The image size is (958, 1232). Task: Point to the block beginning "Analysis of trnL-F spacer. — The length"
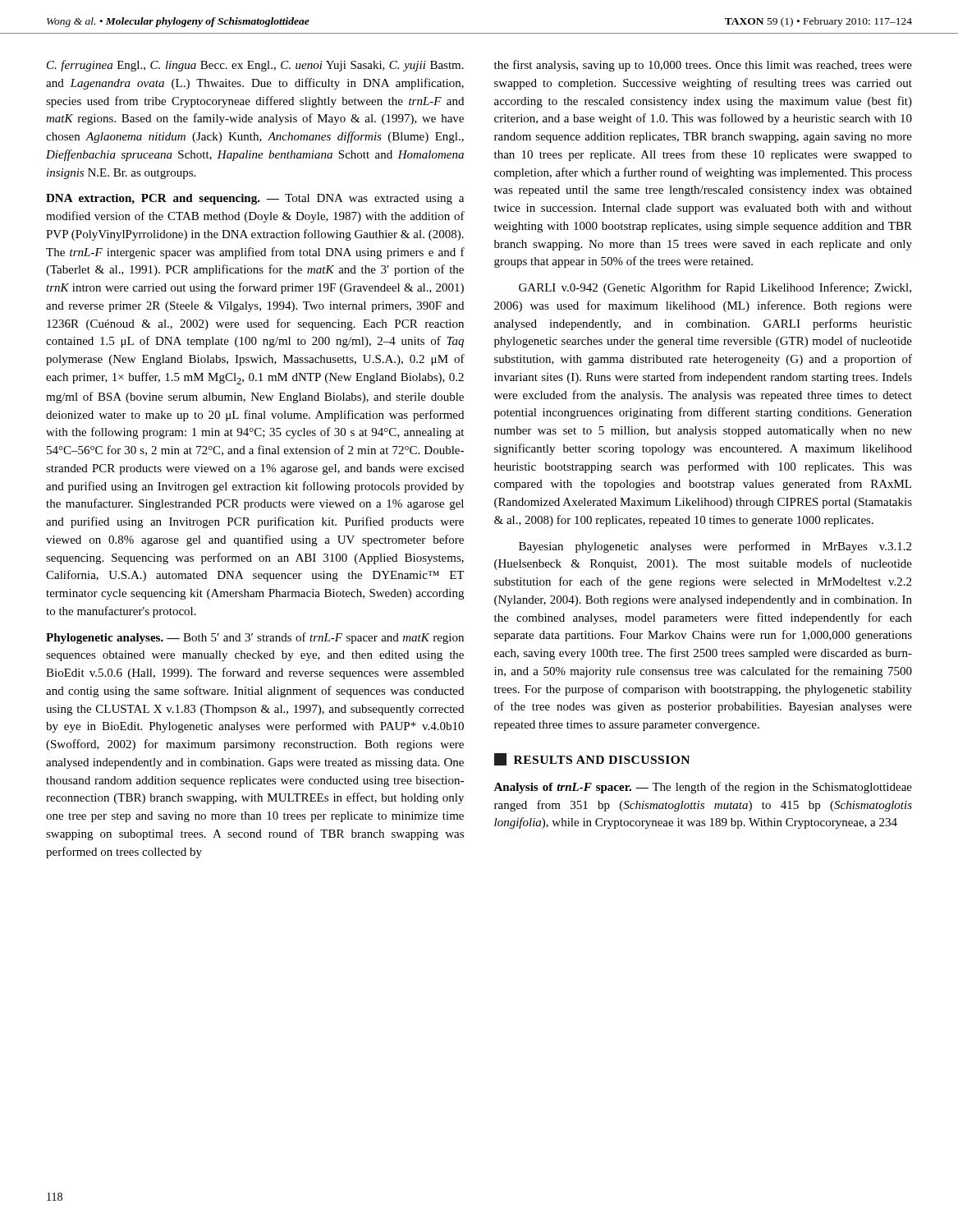click(x=703, y=805)
